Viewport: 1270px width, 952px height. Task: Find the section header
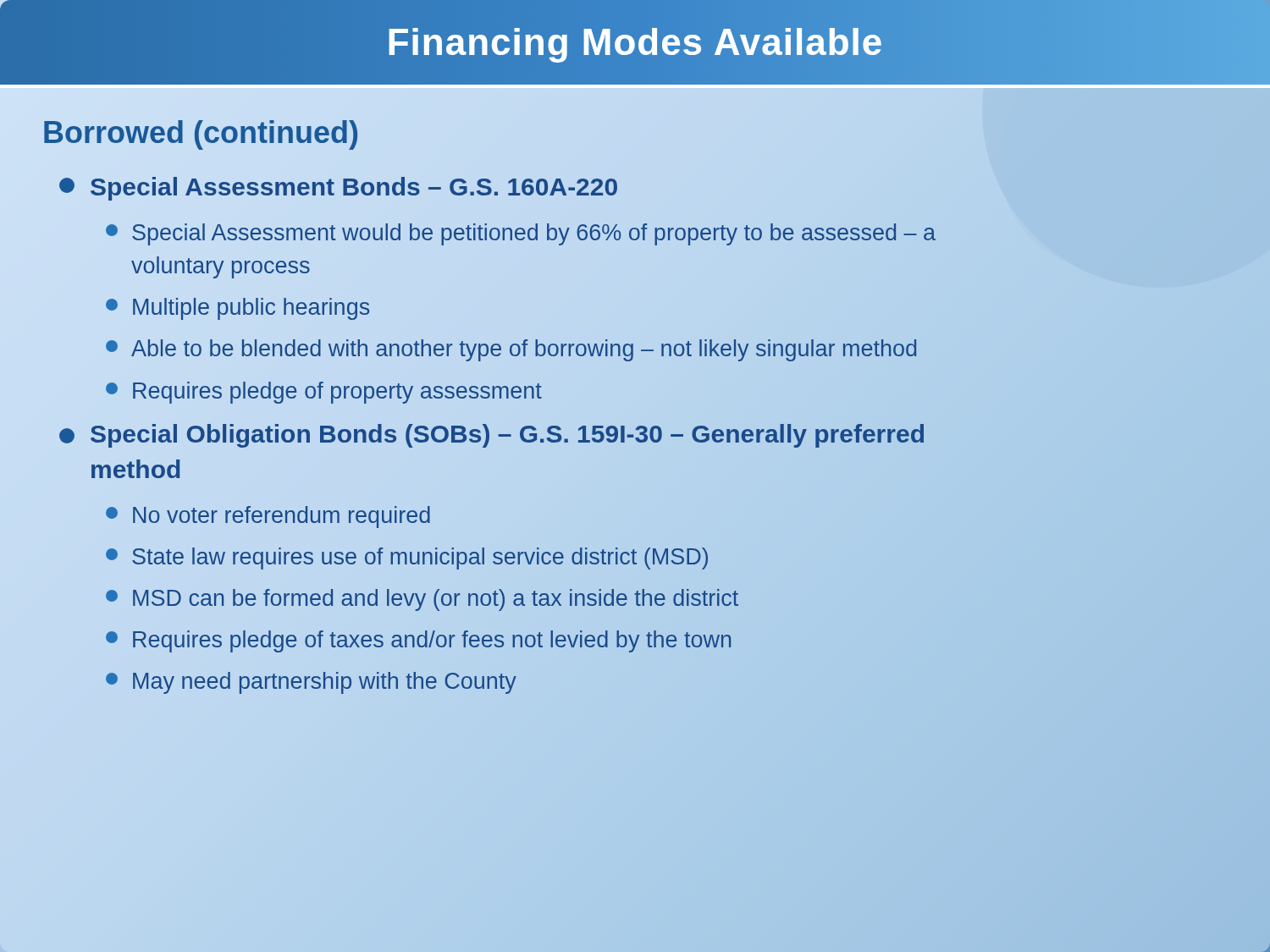point(201,132)
